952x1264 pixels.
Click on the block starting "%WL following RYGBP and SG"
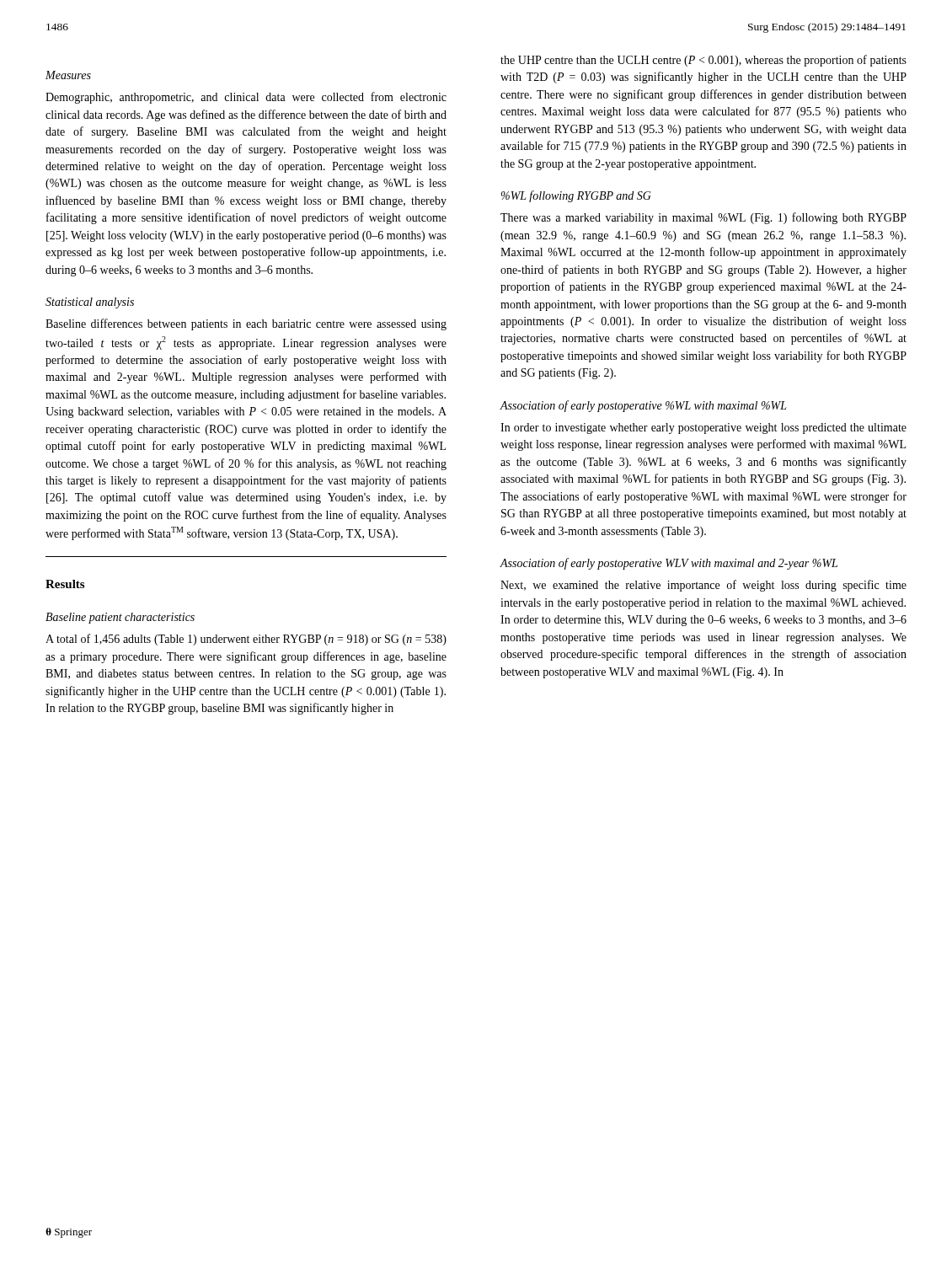click(576, 196)
